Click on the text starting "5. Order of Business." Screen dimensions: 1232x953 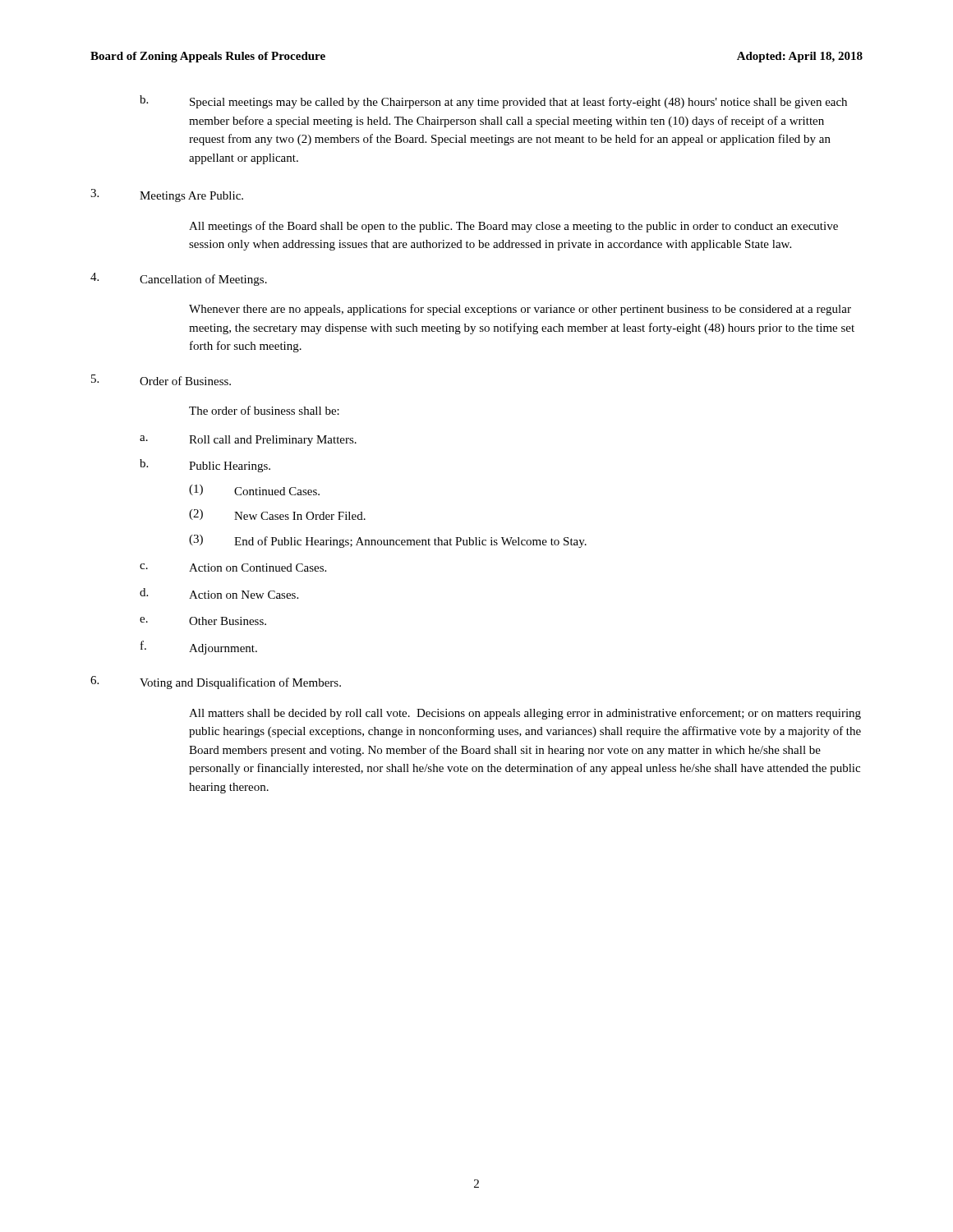(x=161, y=380)
